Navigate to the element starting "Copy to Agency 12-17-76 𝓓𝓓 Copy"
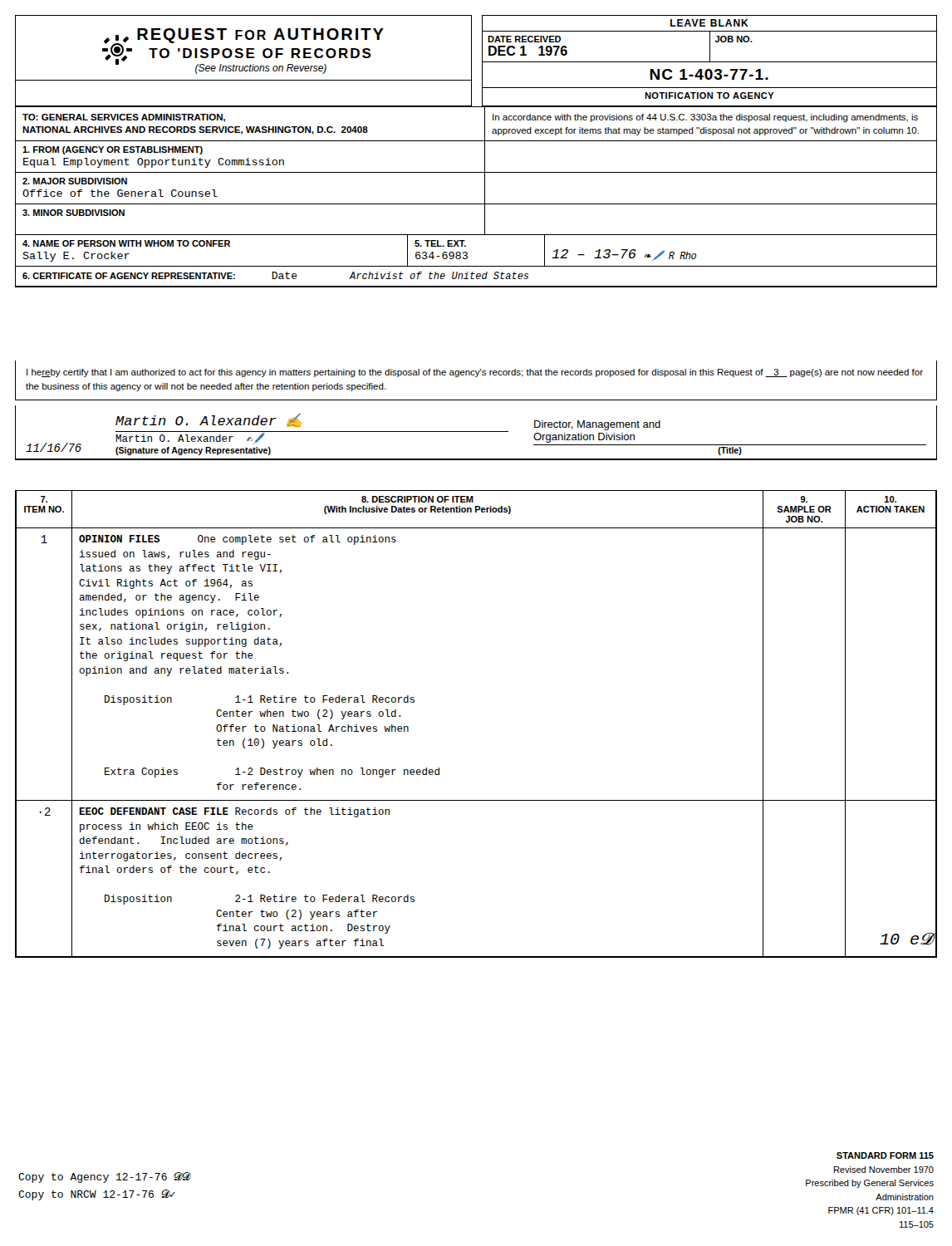The height and width of the screenshot is (1246, 952). pos(104,1186)
